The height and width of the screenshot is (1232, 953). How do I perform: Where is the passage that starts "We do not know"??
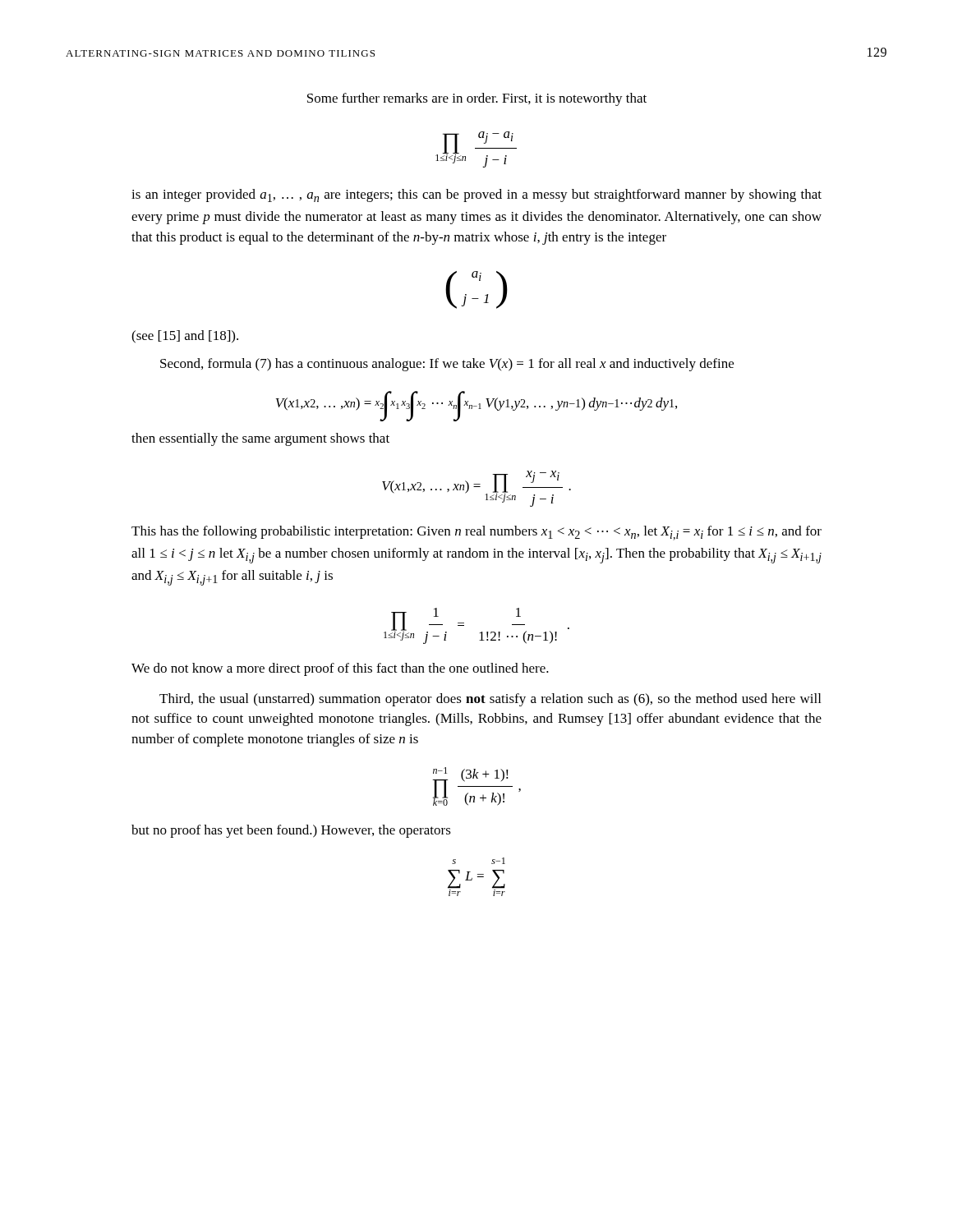pyautogui.click(x=340, y=668)
